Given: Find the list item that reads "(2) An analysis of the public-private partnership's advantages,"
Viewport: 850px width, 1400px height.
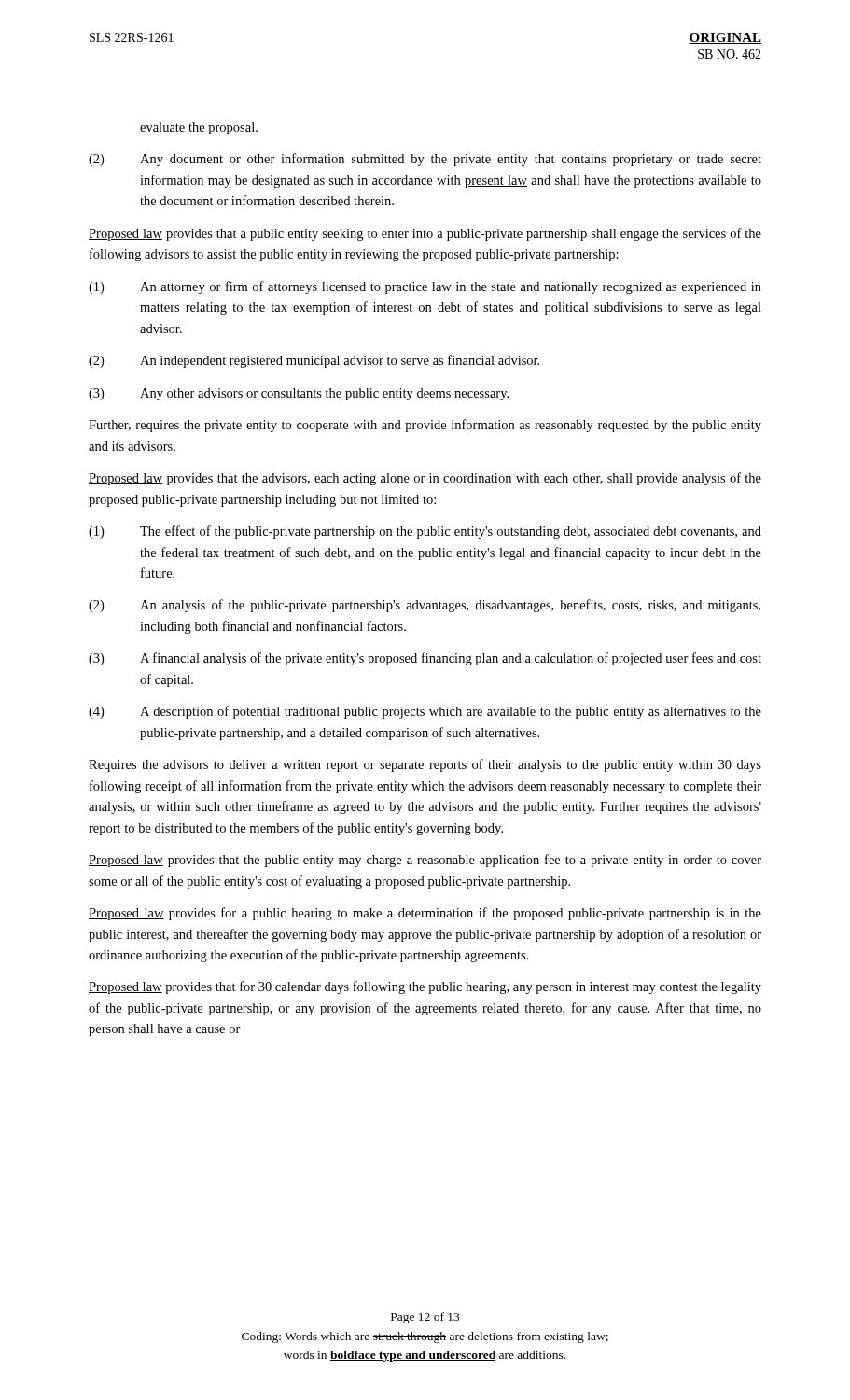Looking at the screenshot, I should pyautogui.click(x=425, y=616).
